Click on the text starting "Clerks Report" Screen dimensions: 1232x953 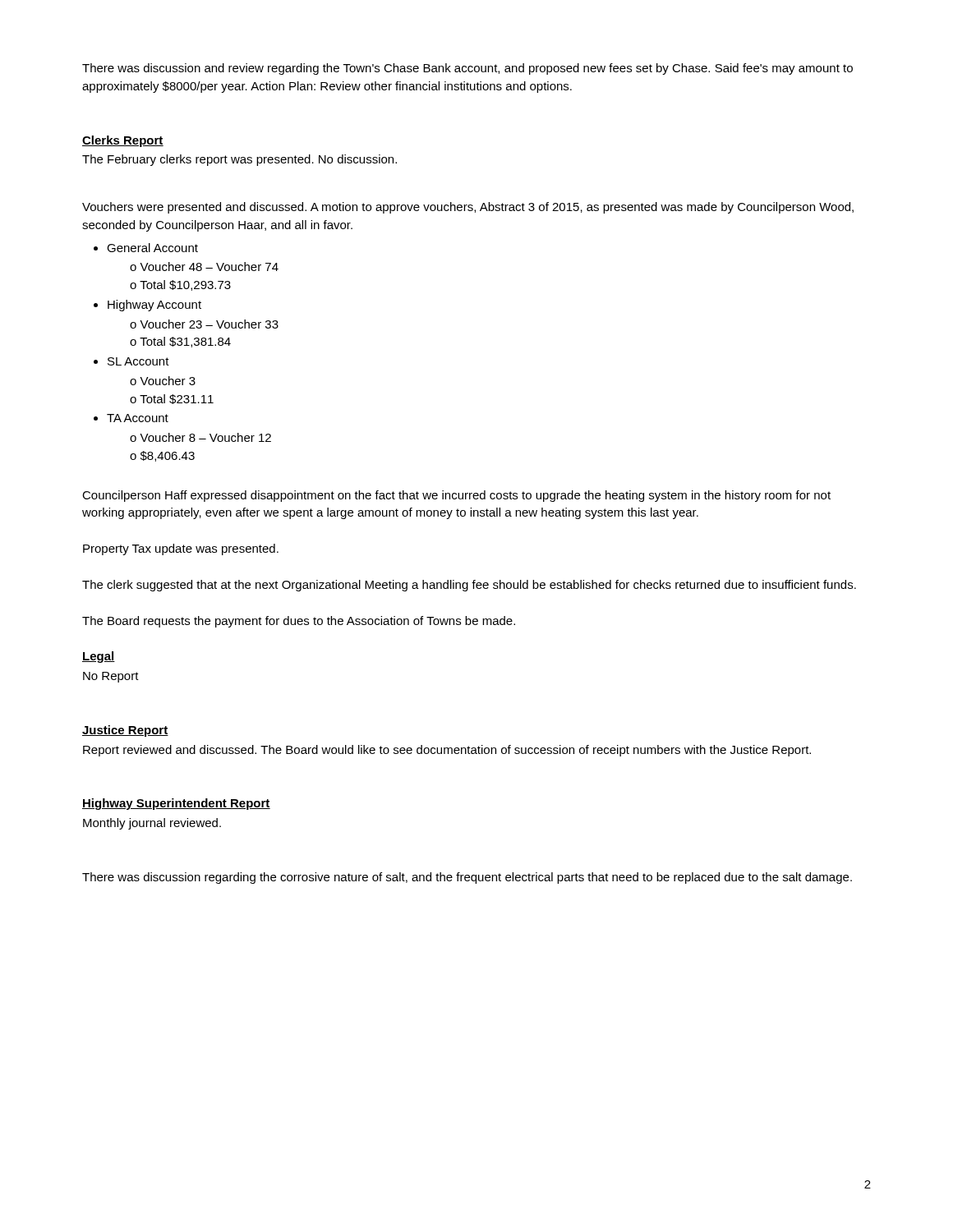point(123,141)
